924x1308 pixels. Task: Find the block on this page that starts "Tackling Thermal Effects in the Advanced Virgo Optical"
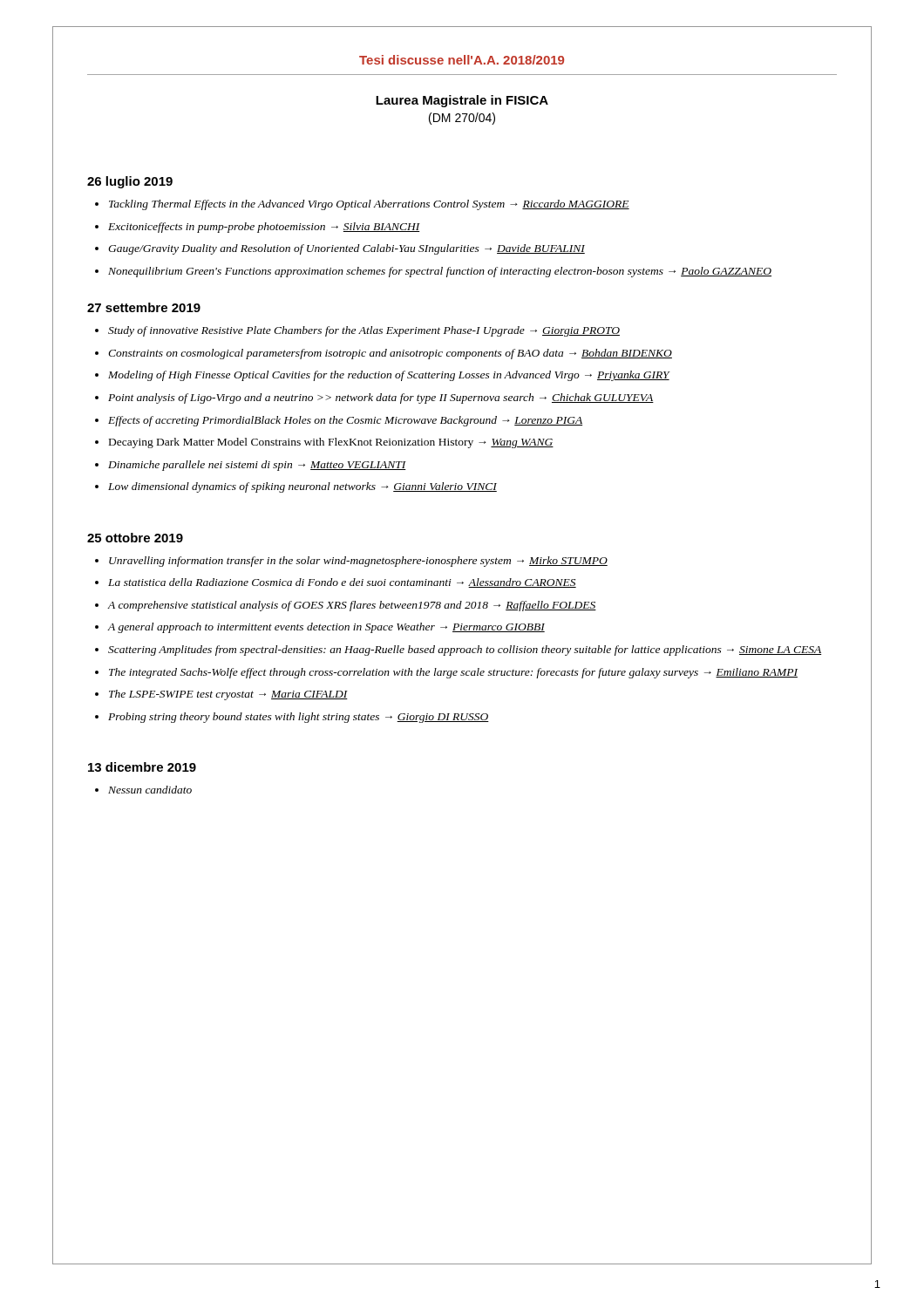(x=369, y=204)
